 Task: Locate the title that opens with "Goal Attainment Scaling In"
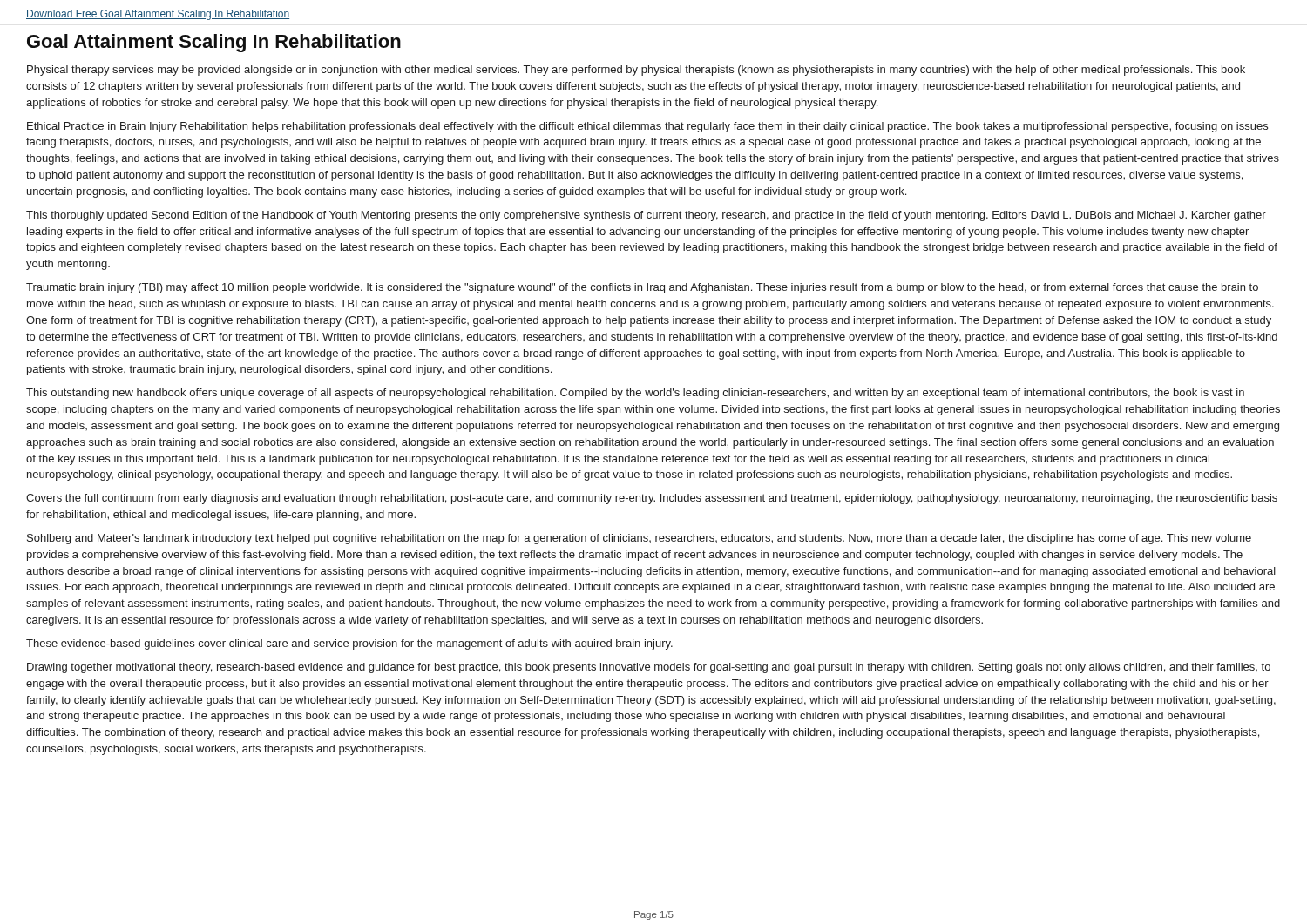214,41
